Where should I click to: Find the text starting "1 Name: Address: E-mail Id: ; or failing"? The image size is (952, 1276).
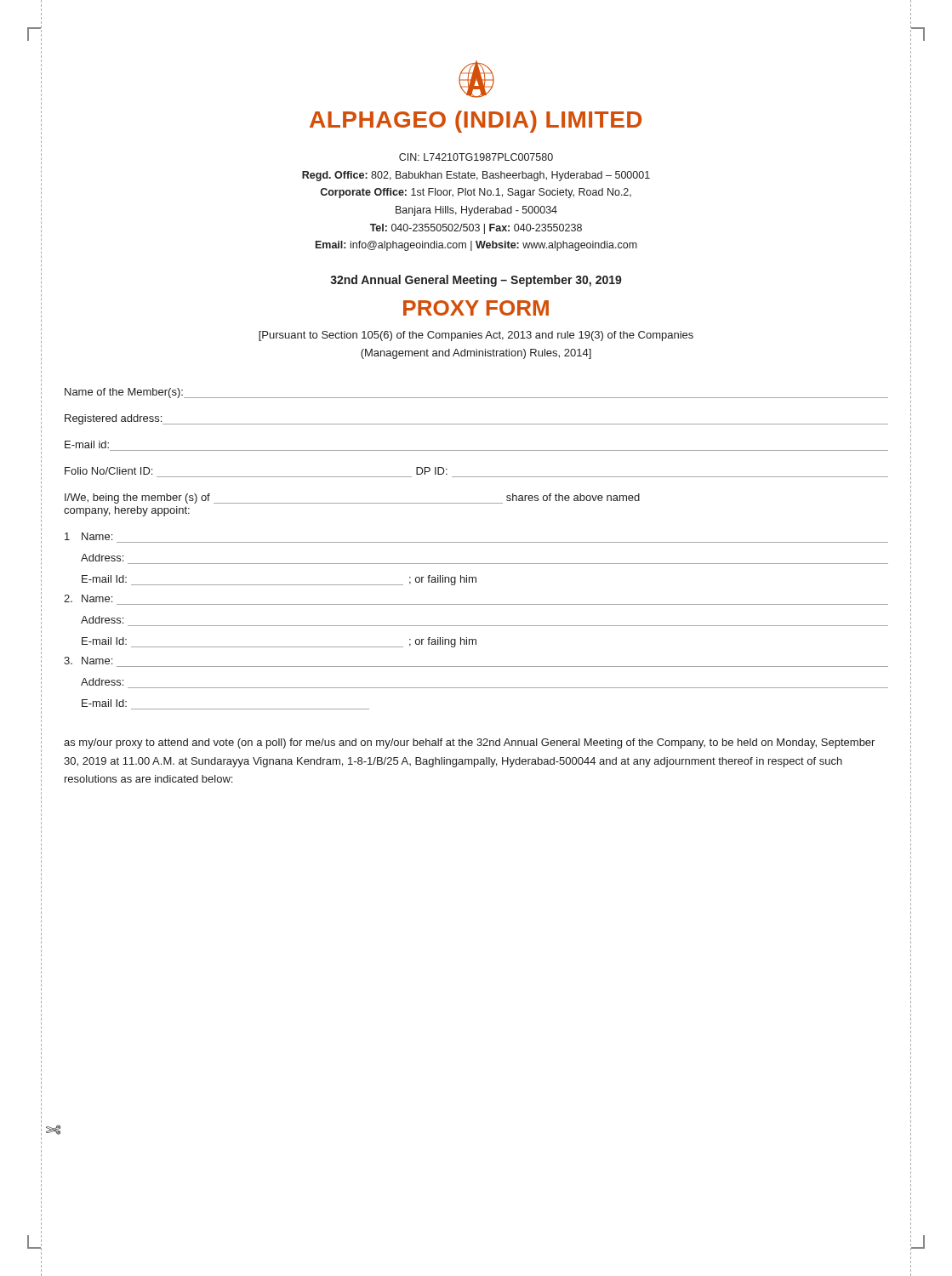point(476,558)
